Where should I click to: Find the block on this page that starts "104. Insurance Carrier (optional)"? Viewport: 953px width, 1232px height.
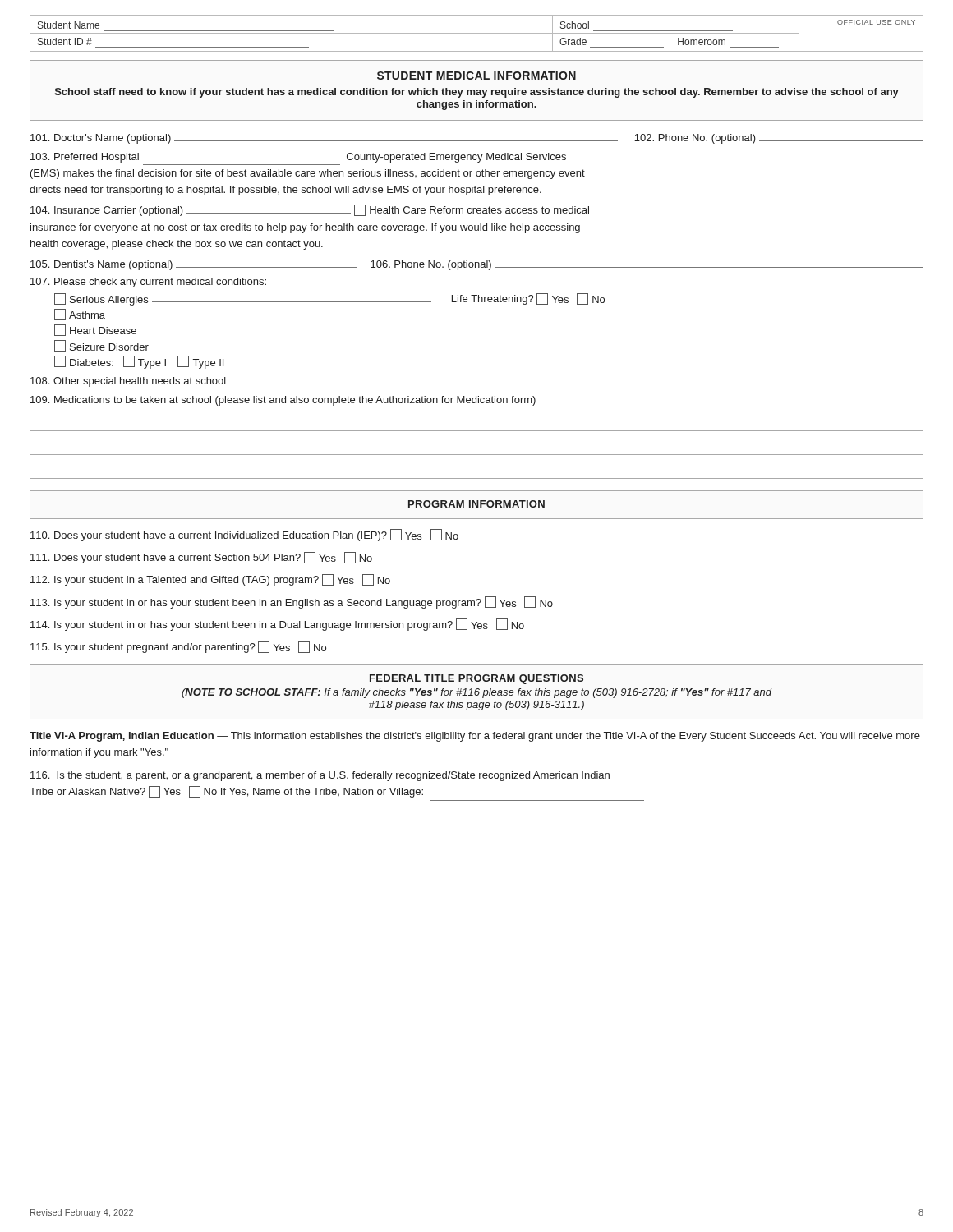click(x=476, y=227)
